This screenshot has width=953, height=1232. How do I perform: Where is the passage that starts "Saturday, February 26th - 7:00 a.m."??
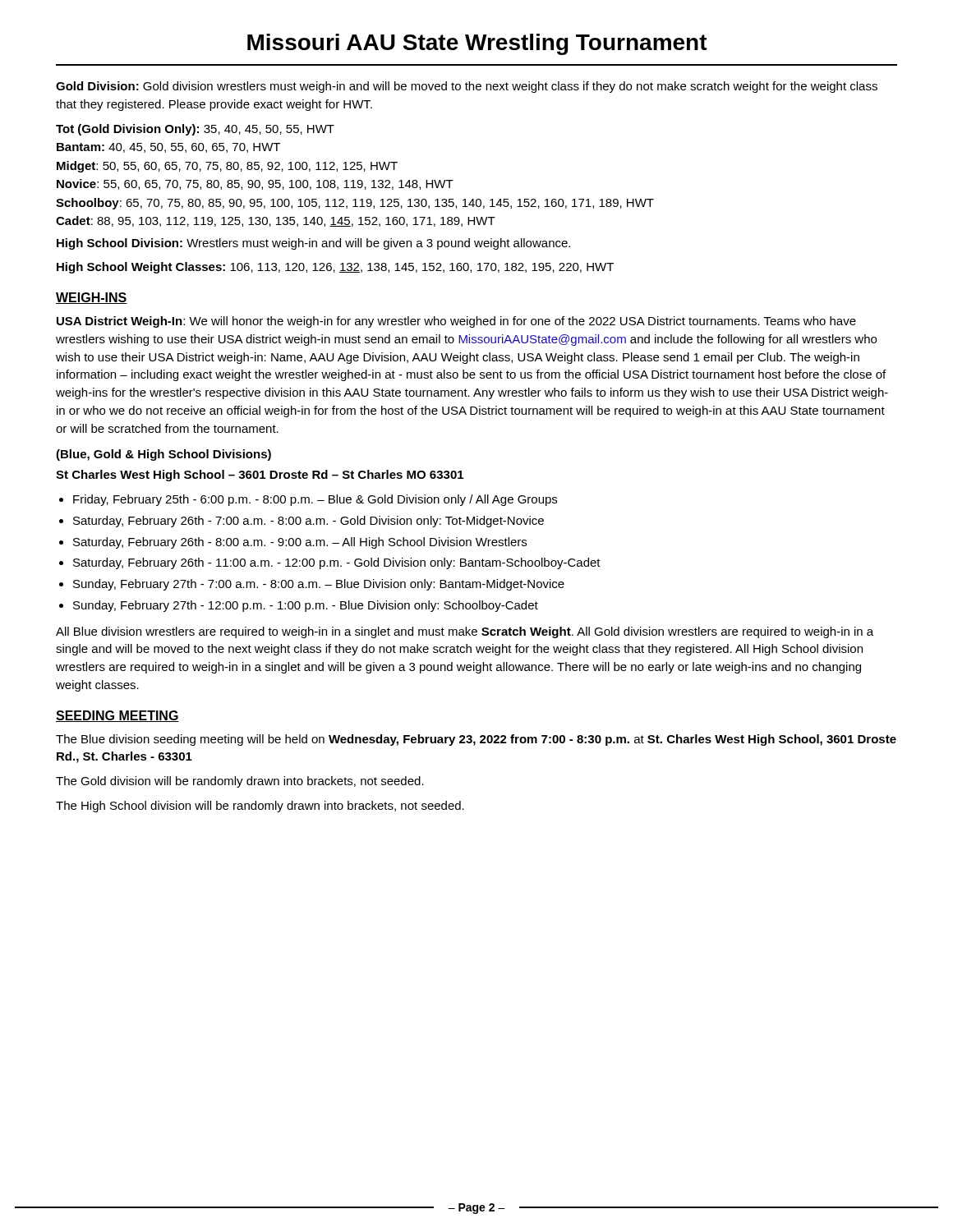pyautogui.click(x=308, y=520)
